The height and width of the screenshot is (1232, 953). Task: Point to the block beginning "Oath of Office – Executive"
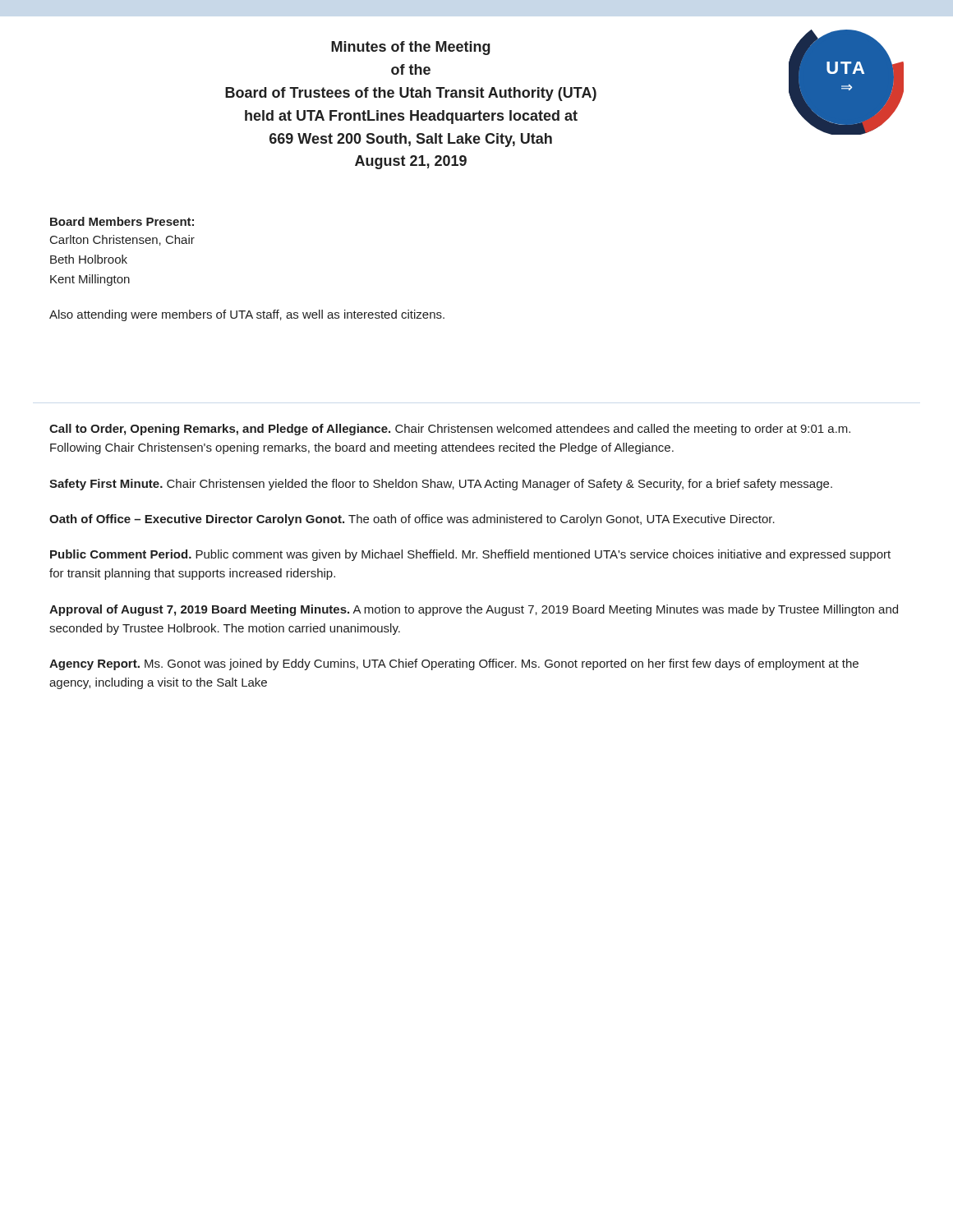[412, 518]
